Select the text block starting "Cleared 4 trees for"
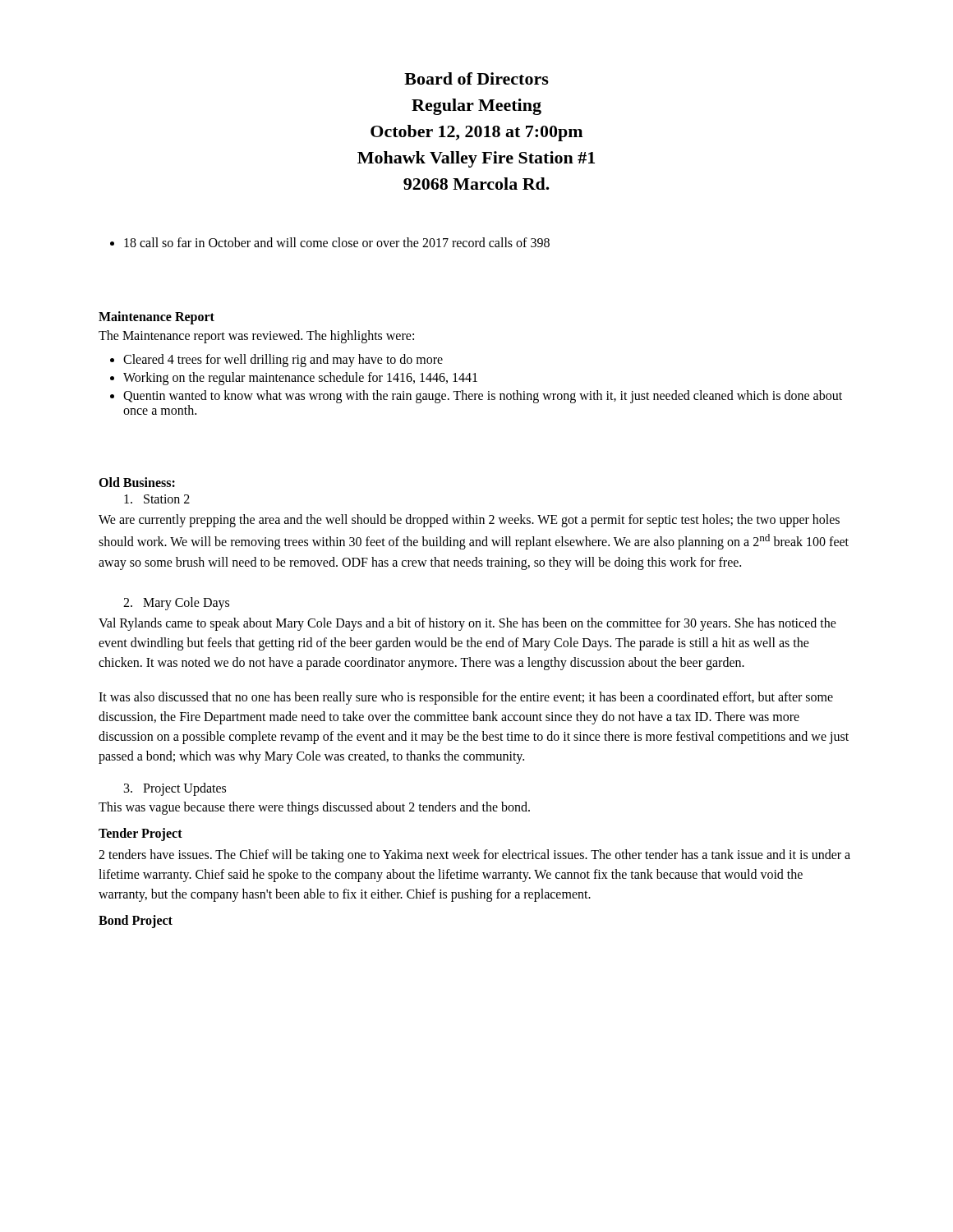This screenshot has width=953, height=1232. (x=283, y=361)
